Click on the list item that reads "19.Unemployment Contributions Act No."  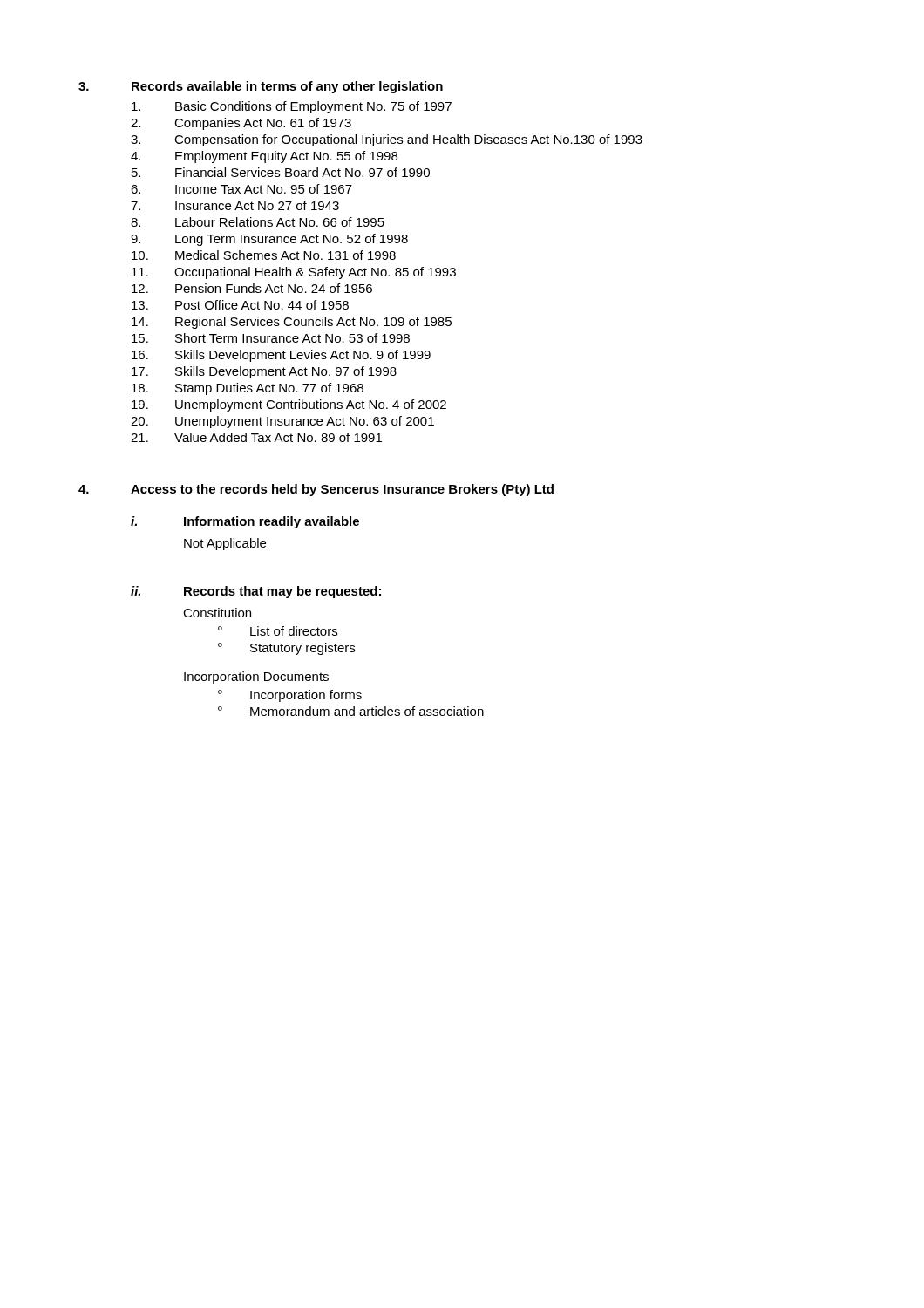click(x=289, y=405)
